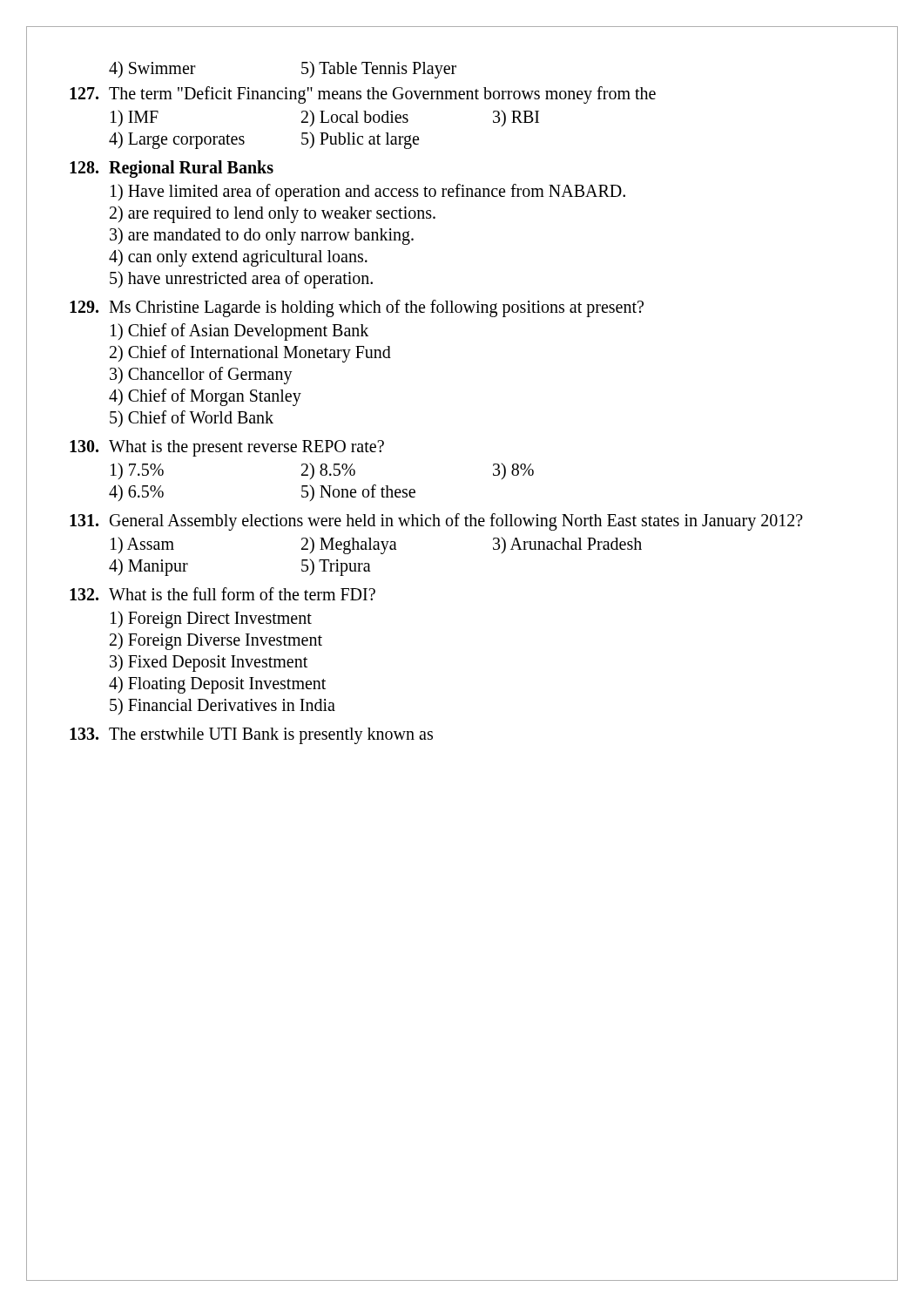Where is the passage that starts "131. General Assembly elections were held in"?
Viewport: 924px width, 1307px height.
coord(436,522)
